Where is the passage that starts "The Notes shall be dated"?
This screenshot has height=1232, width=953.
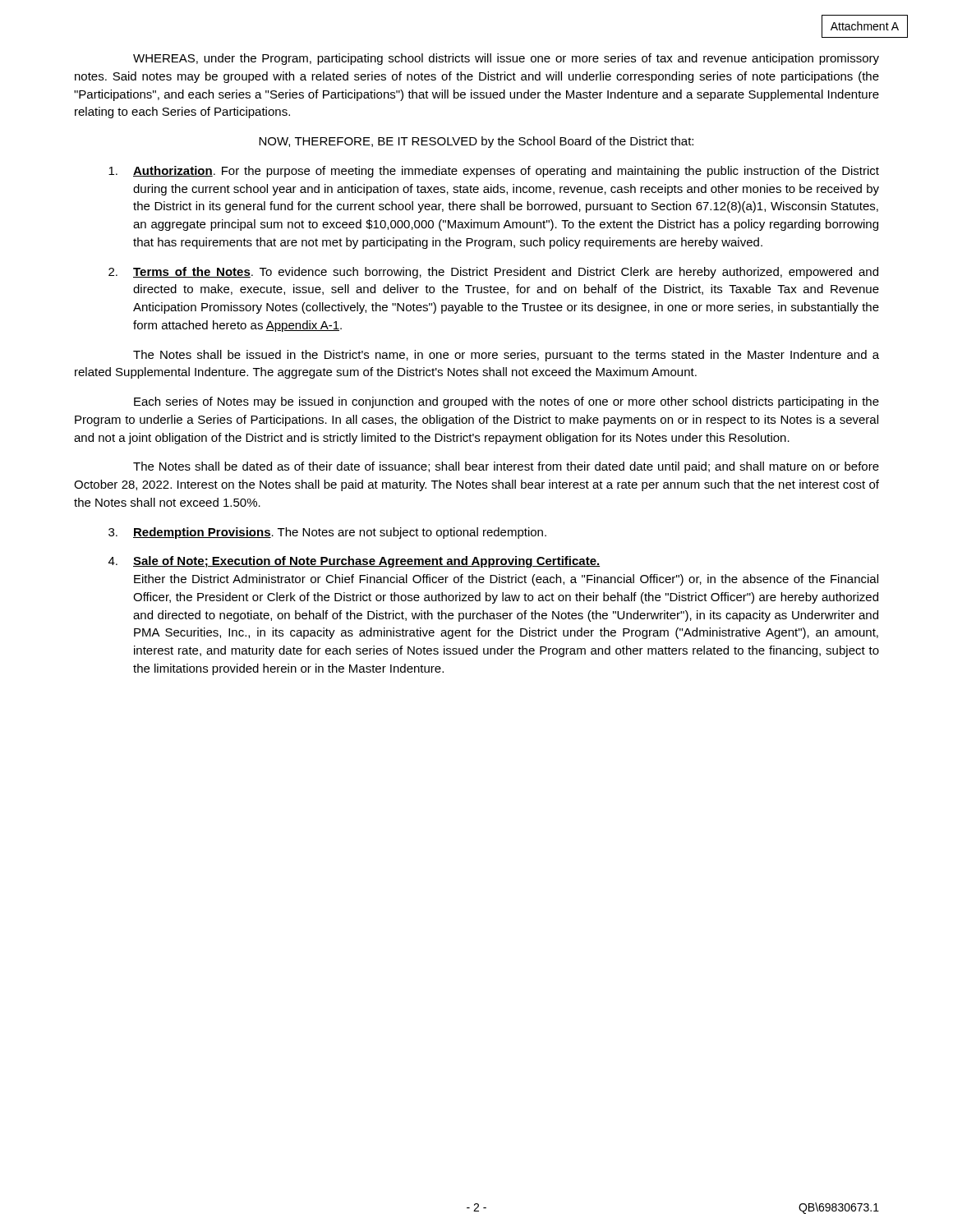tap(476, 484)
